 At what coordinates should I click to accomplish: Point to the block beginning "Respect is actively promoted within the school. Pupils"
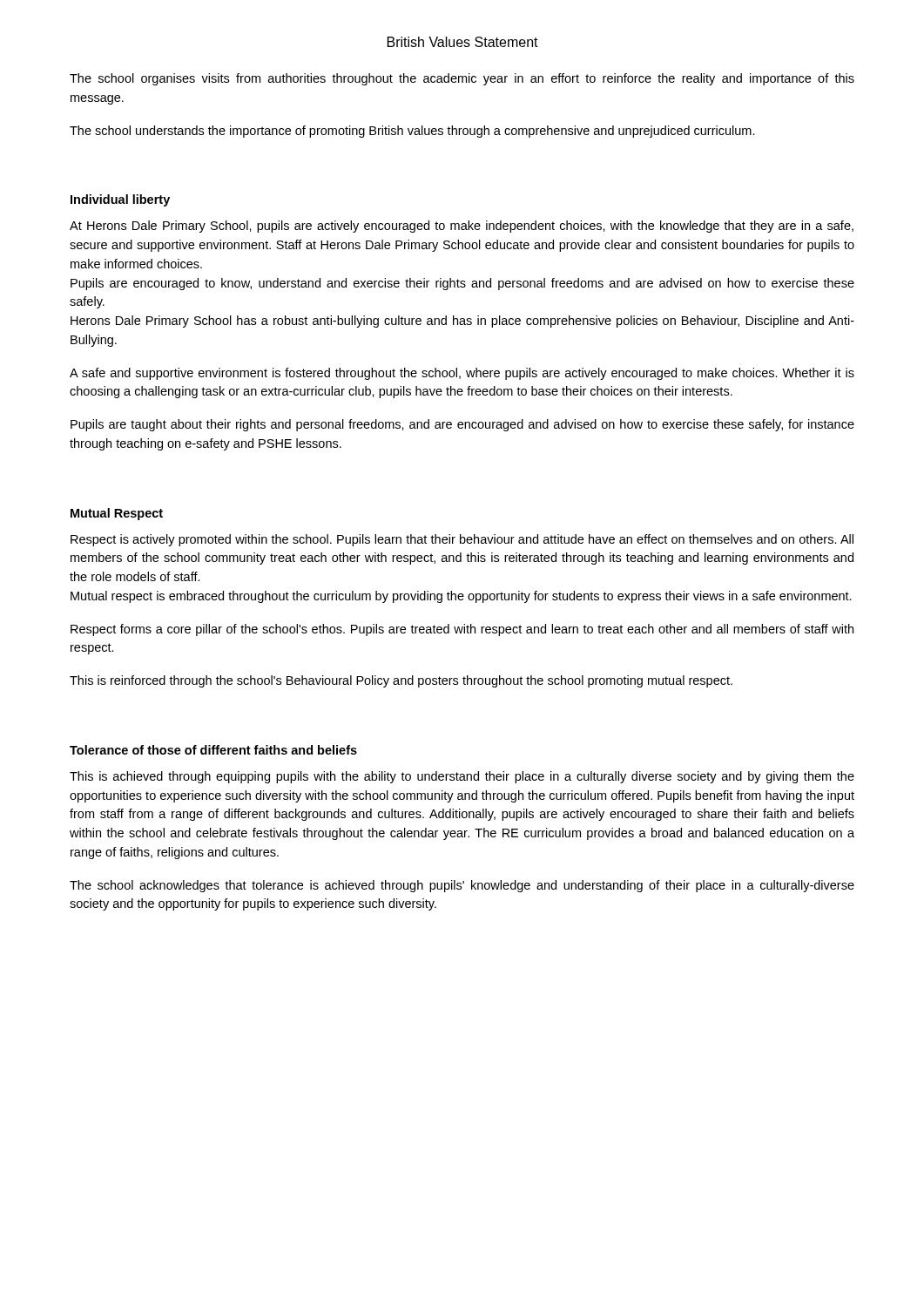point(462,567)
